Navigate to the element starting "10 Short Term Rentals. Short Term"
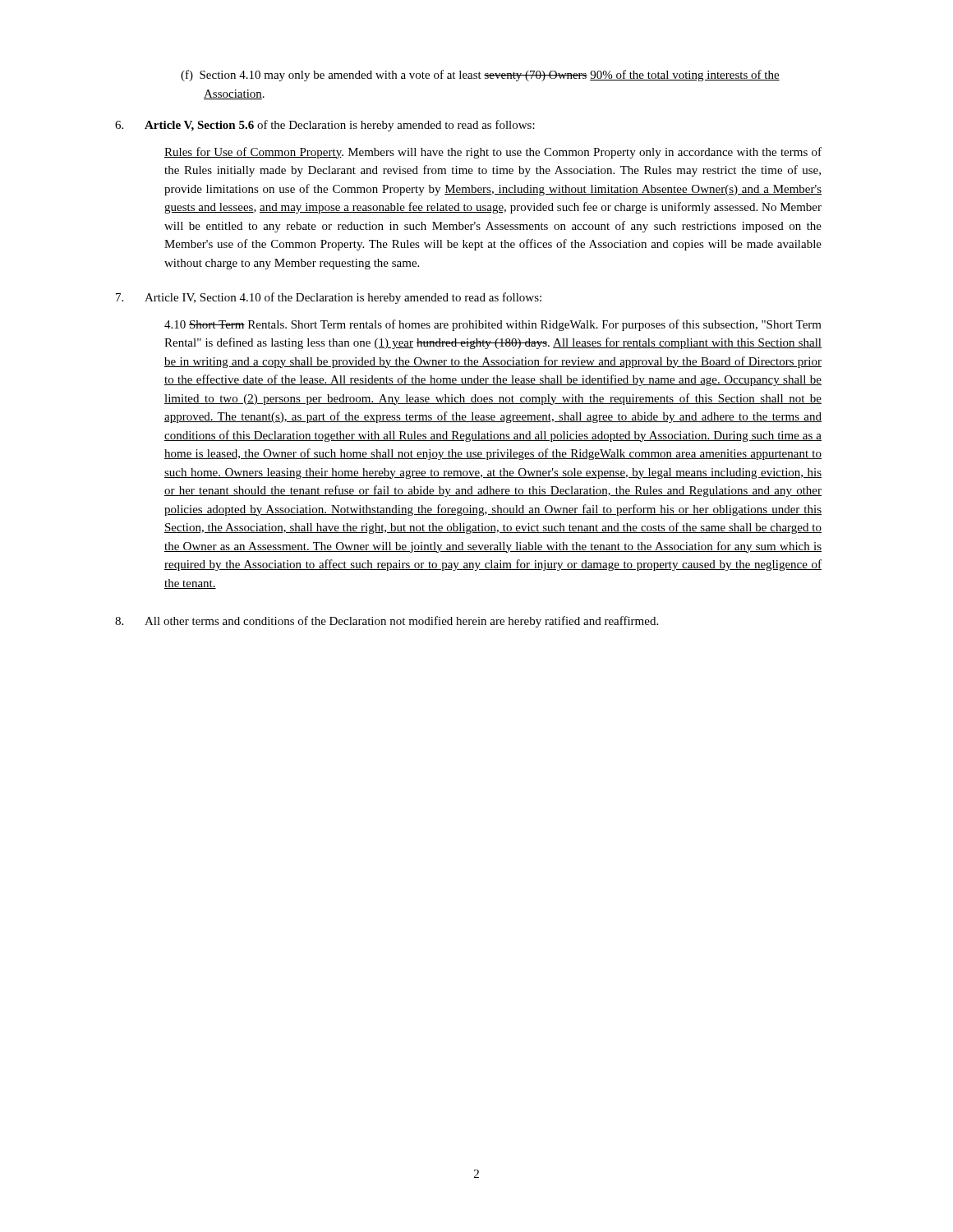953x1232 pixels. click(x=493, y=454)
